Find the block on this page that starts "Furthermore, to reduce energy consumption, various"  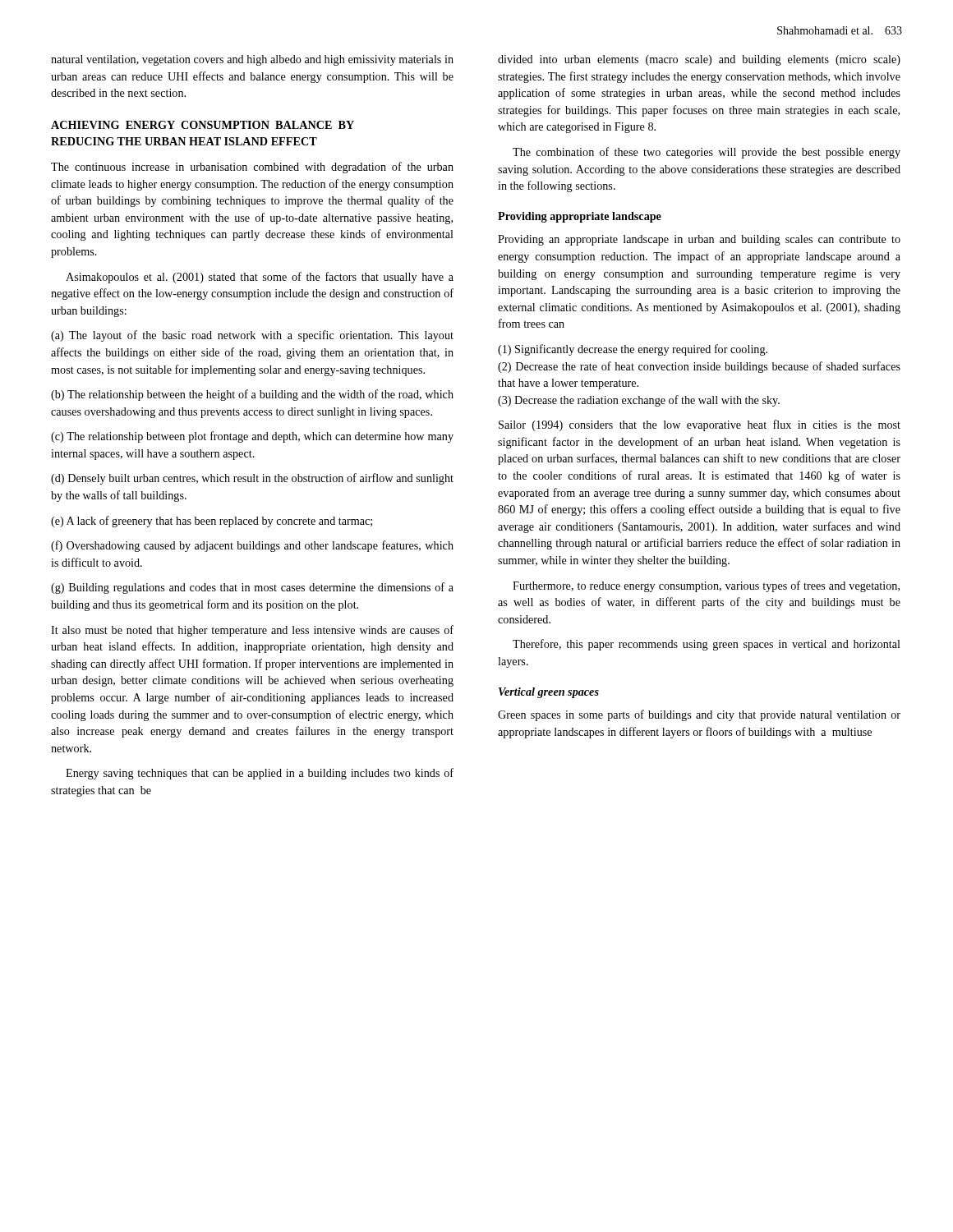tap(699, 602)
